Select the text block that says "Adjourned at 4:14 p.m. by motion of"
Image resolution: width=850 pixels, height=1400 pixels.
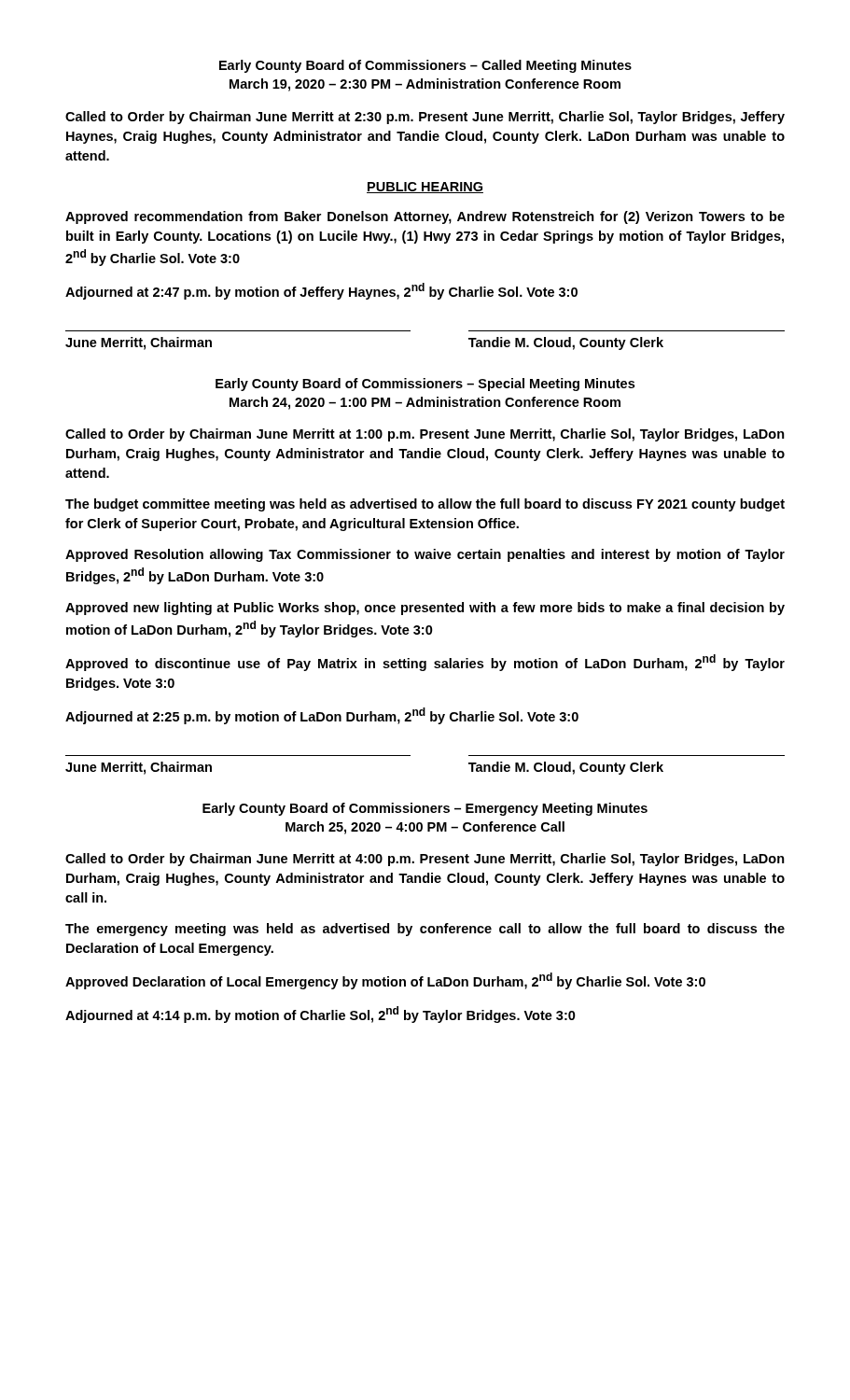(x=320, y=1014)
